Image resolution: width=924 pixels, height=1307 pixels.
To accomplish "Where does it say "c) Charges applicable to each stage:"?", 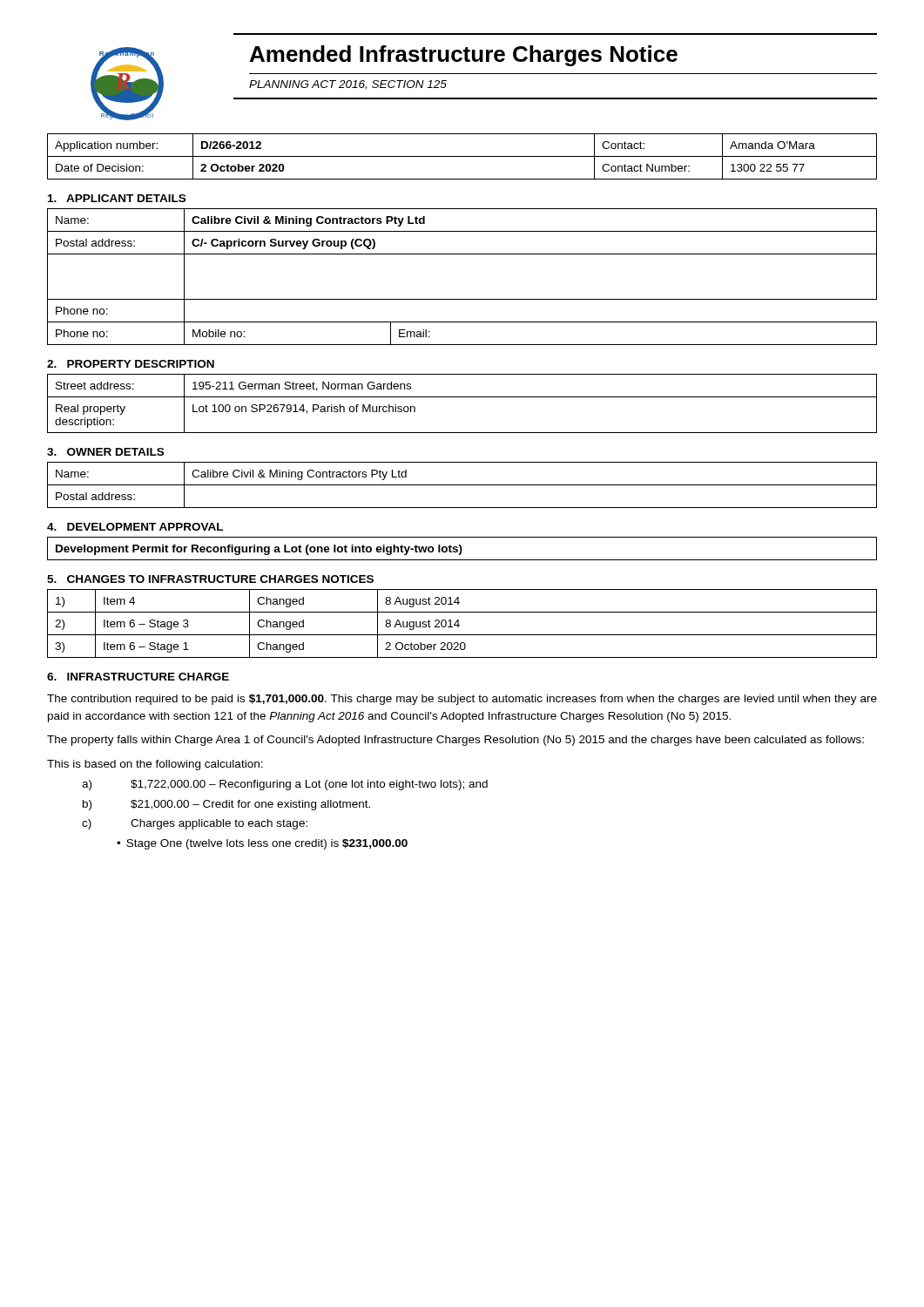I will pos(195,824).
